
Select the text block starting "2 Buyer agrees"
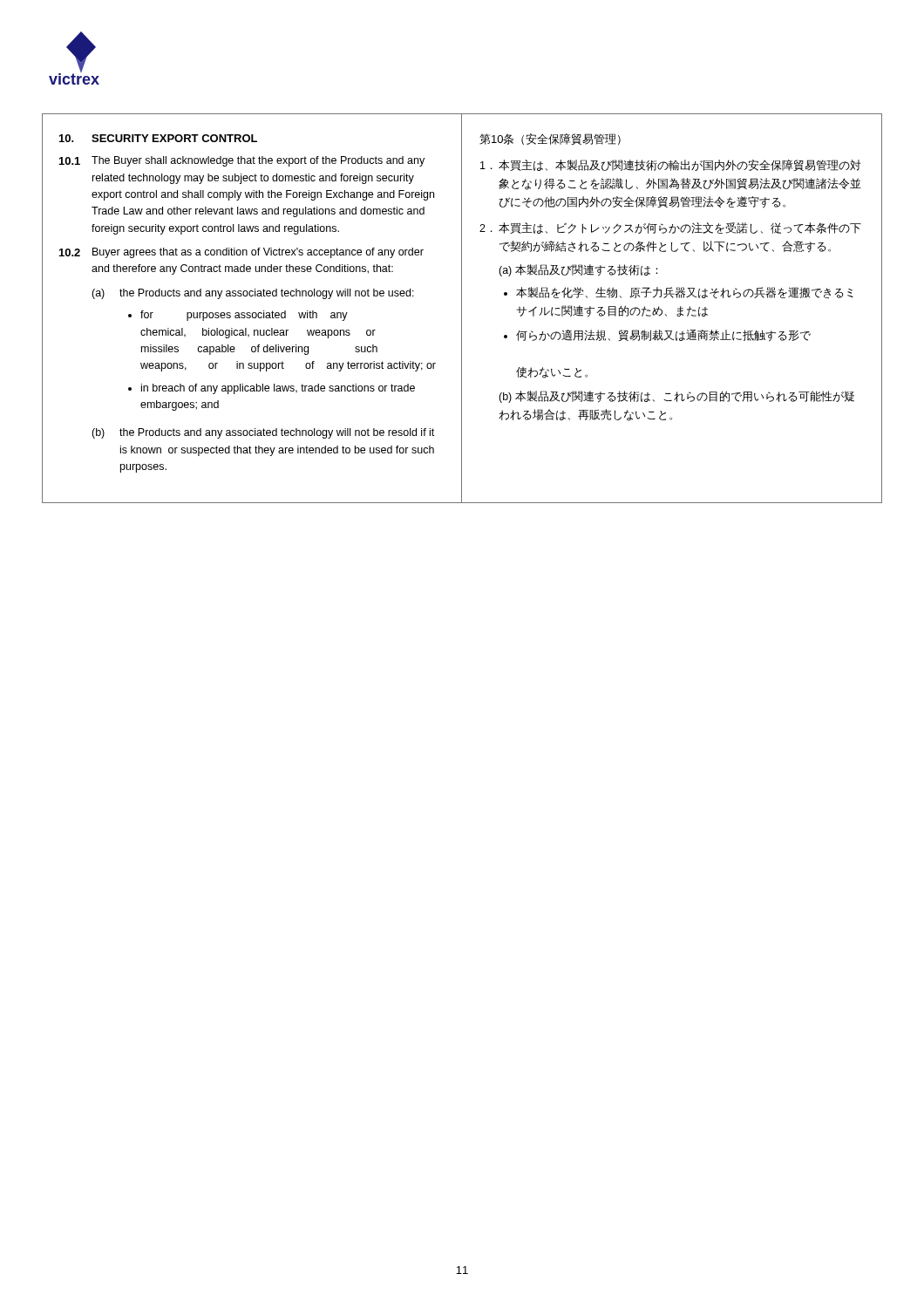[x=251, y=362]
